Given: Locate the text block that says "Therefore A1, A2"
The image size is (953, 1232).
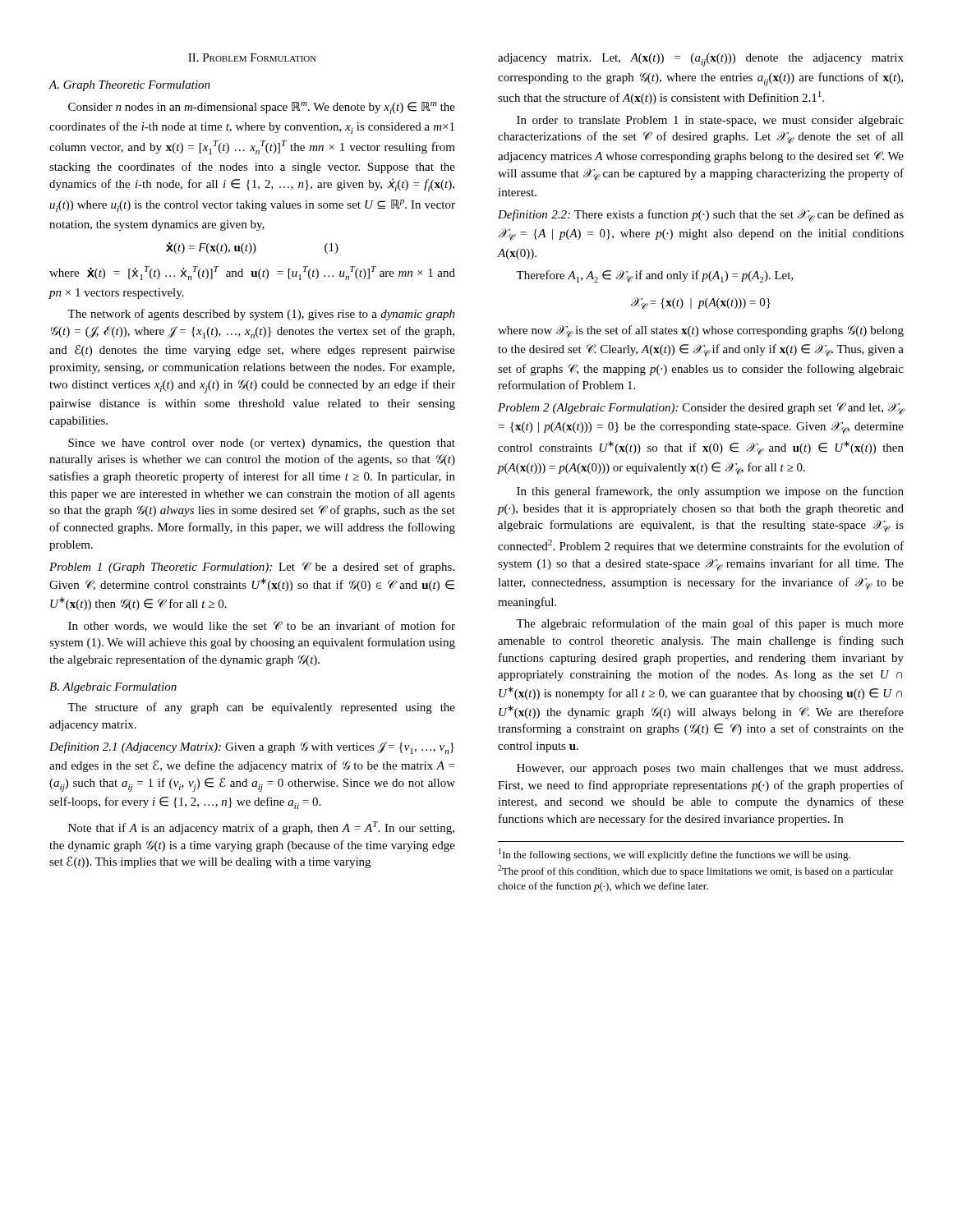Looking at the screenshot, I should [655, 276].
